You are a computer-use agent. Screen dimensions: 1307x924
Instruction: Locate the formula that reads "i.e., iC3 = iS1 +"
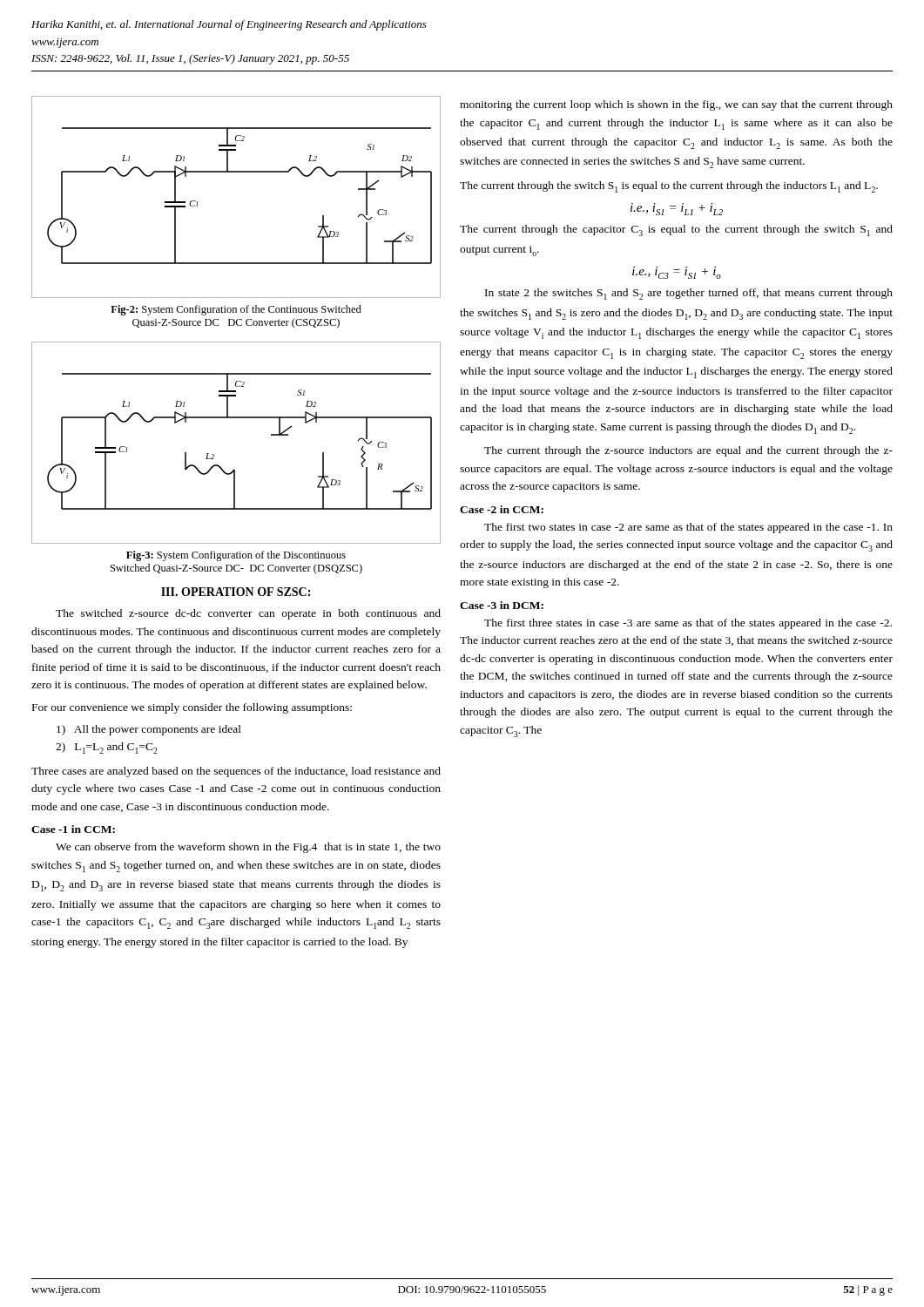pyautogui.click(x=676, y=273)
